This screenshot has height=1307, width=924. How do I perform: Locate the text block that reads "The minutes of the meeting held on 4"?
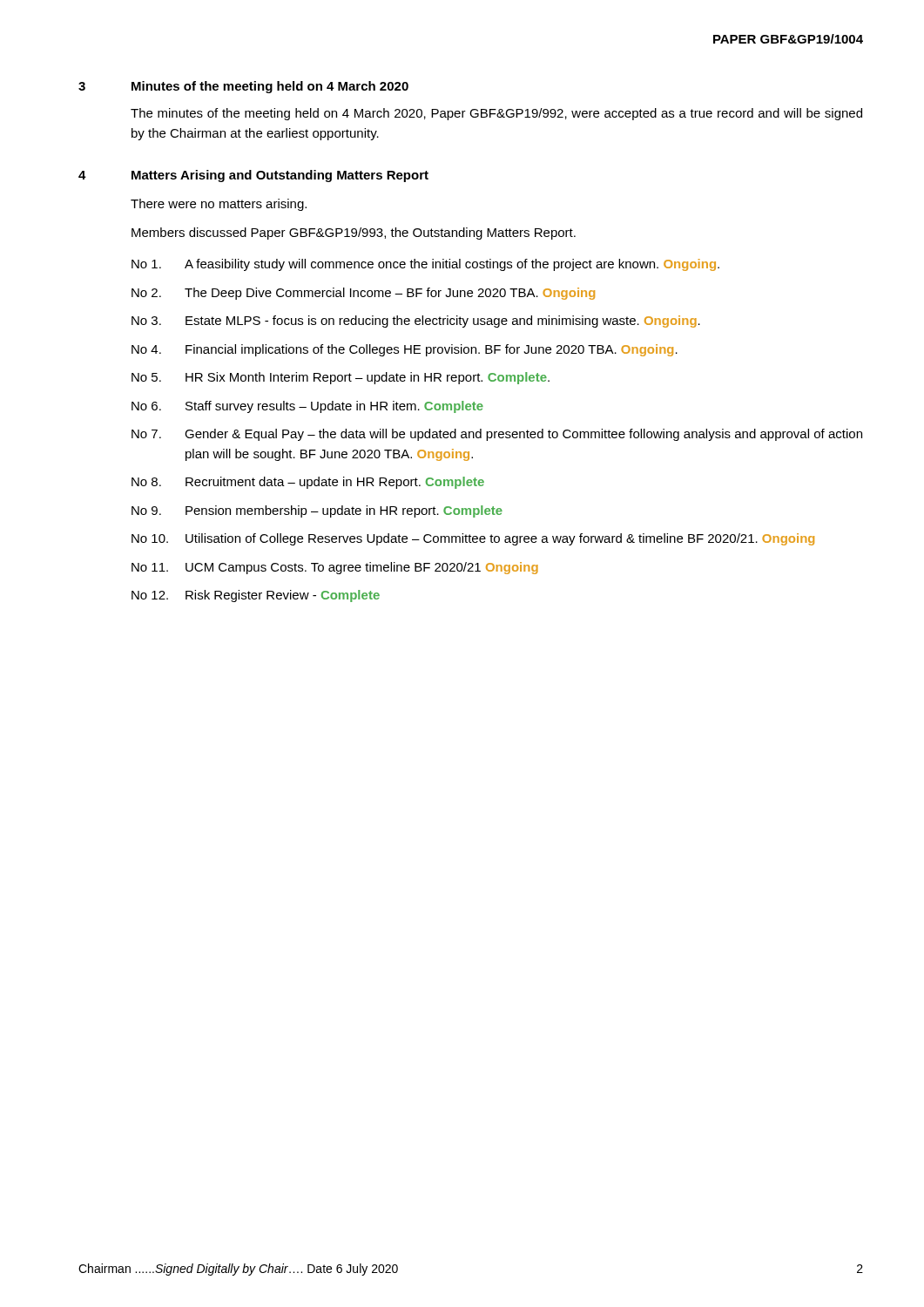[x=497, y=123]
